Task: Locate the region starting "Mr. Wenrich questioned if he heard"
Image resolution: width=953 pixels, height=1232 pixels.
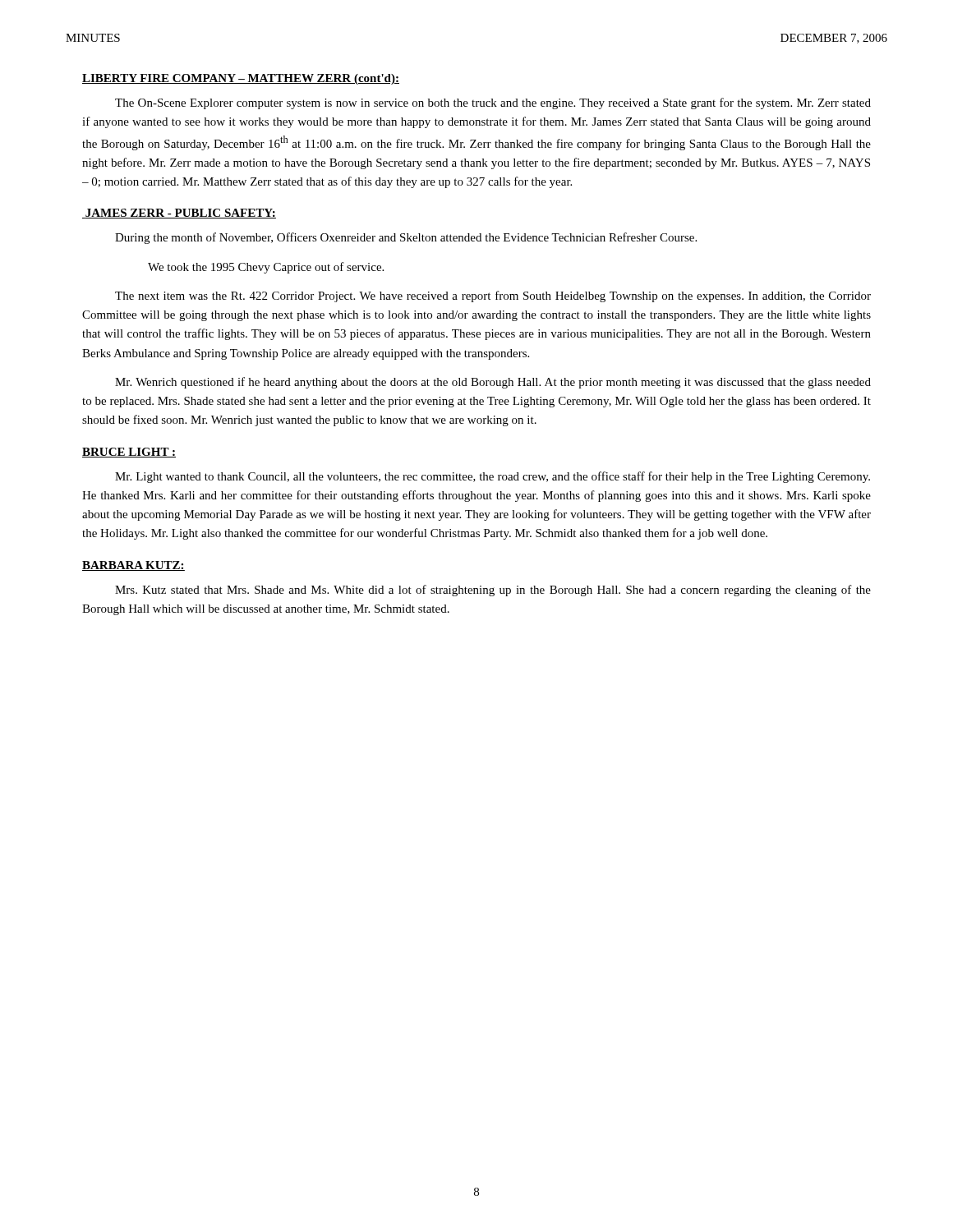Action: [x=476, y=401]
